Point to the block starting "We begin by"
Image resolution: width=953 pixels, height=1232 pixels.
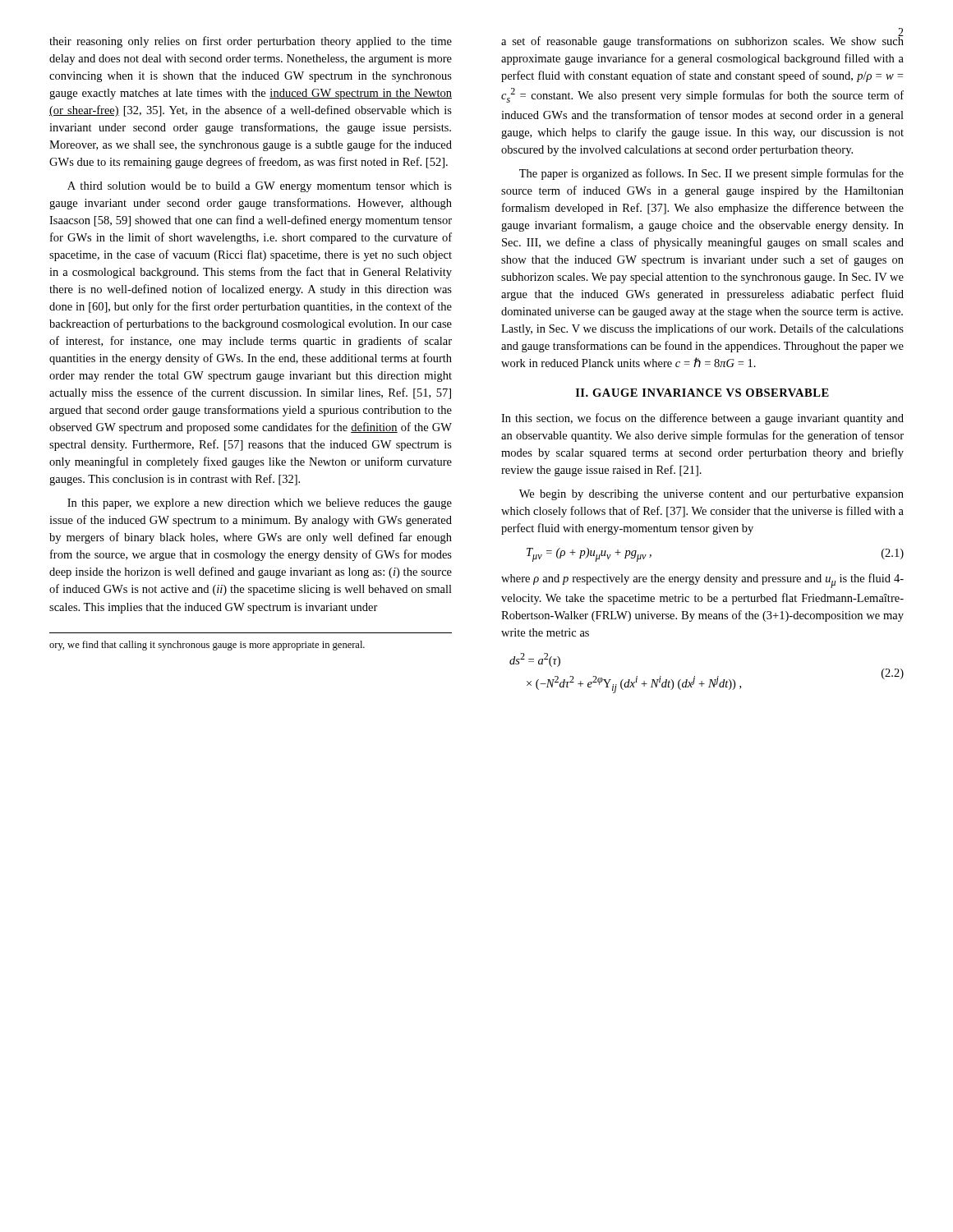point(702,511)
